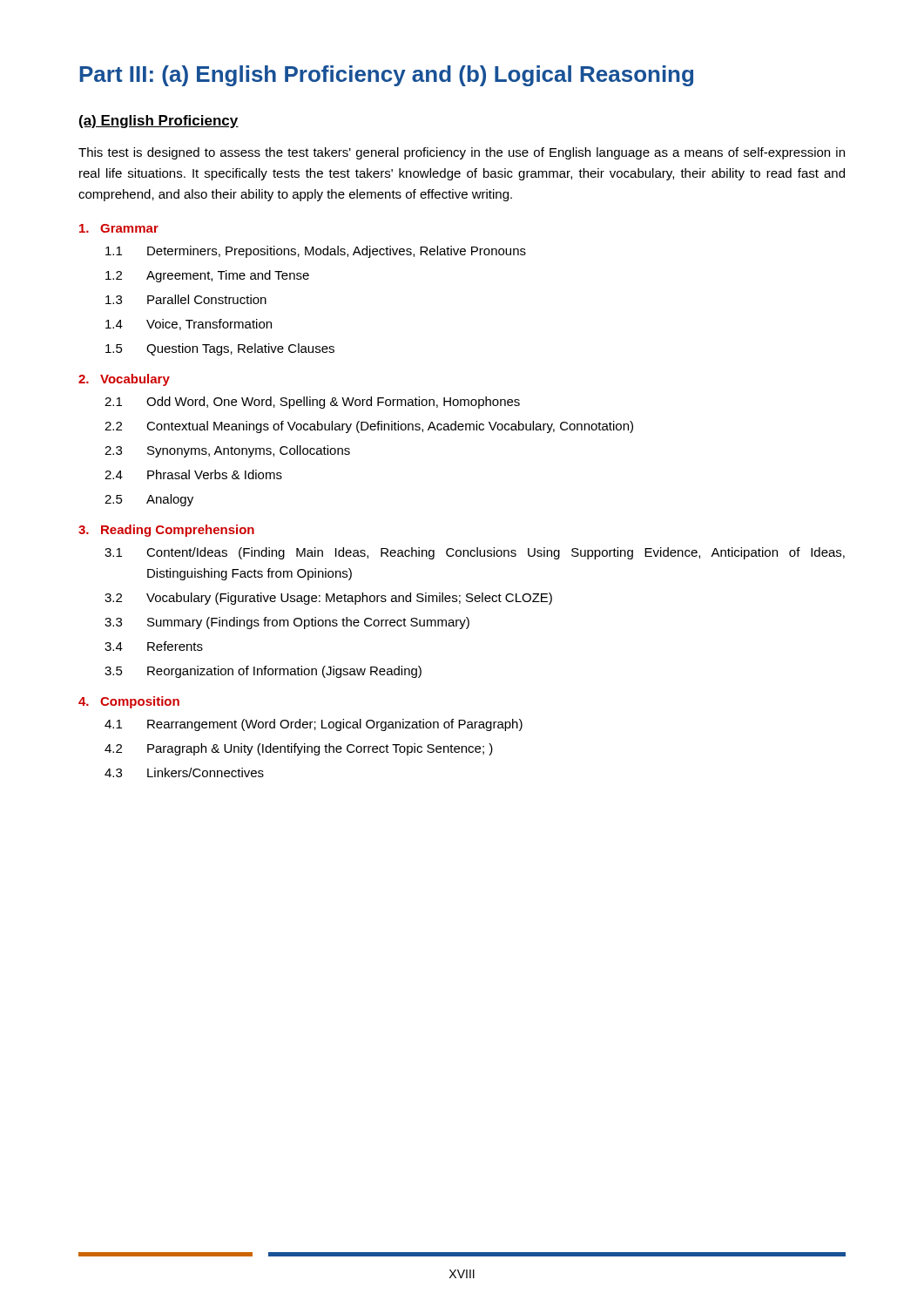This screenshot has width=924, height=1307.
Task: Find the block on this page that starts "2.3 Synonyms, Antonyms,"
Action: click(x=227, y=451)
